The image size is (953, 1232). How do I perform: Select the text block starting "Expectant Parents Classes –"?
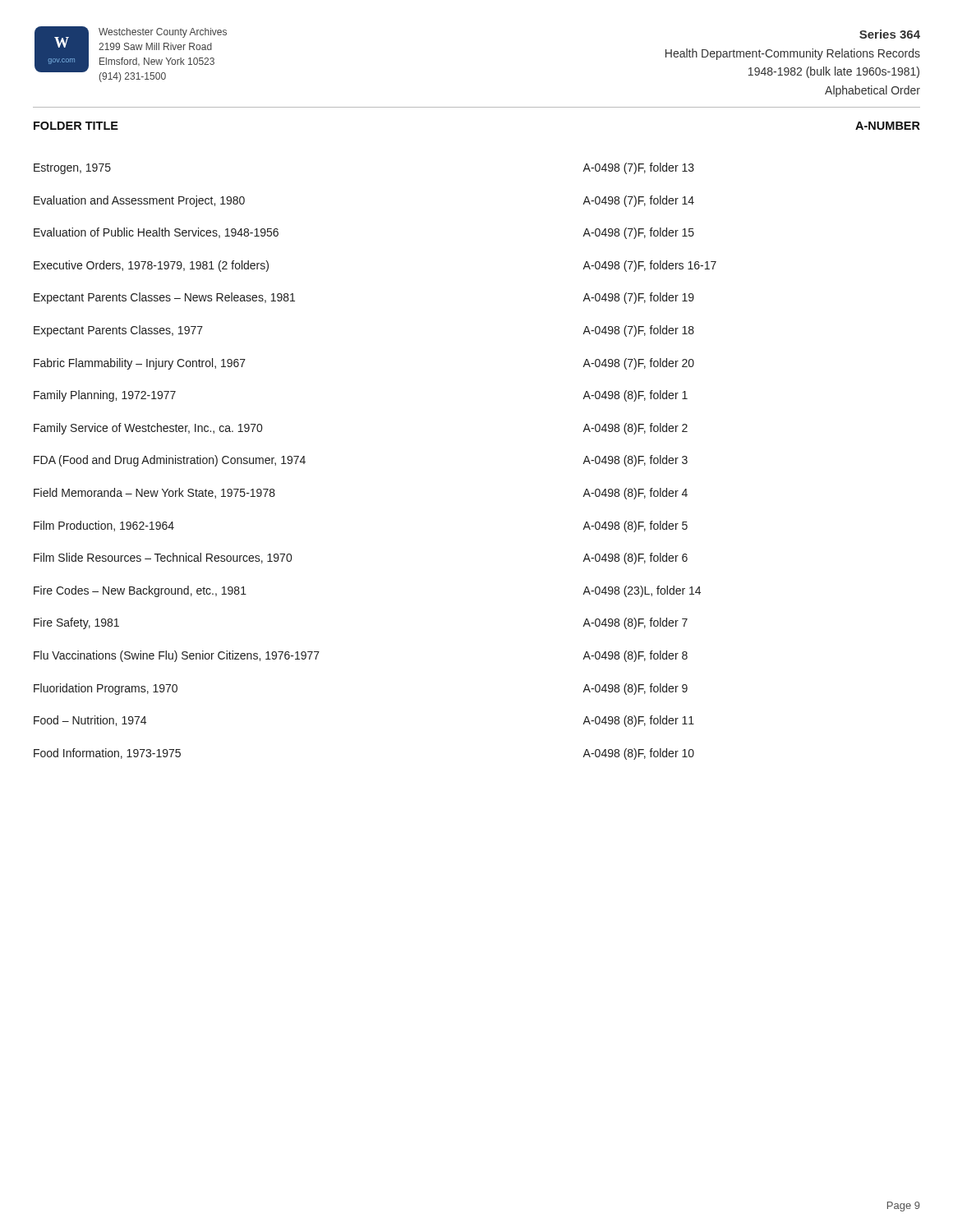coord(165,298)
